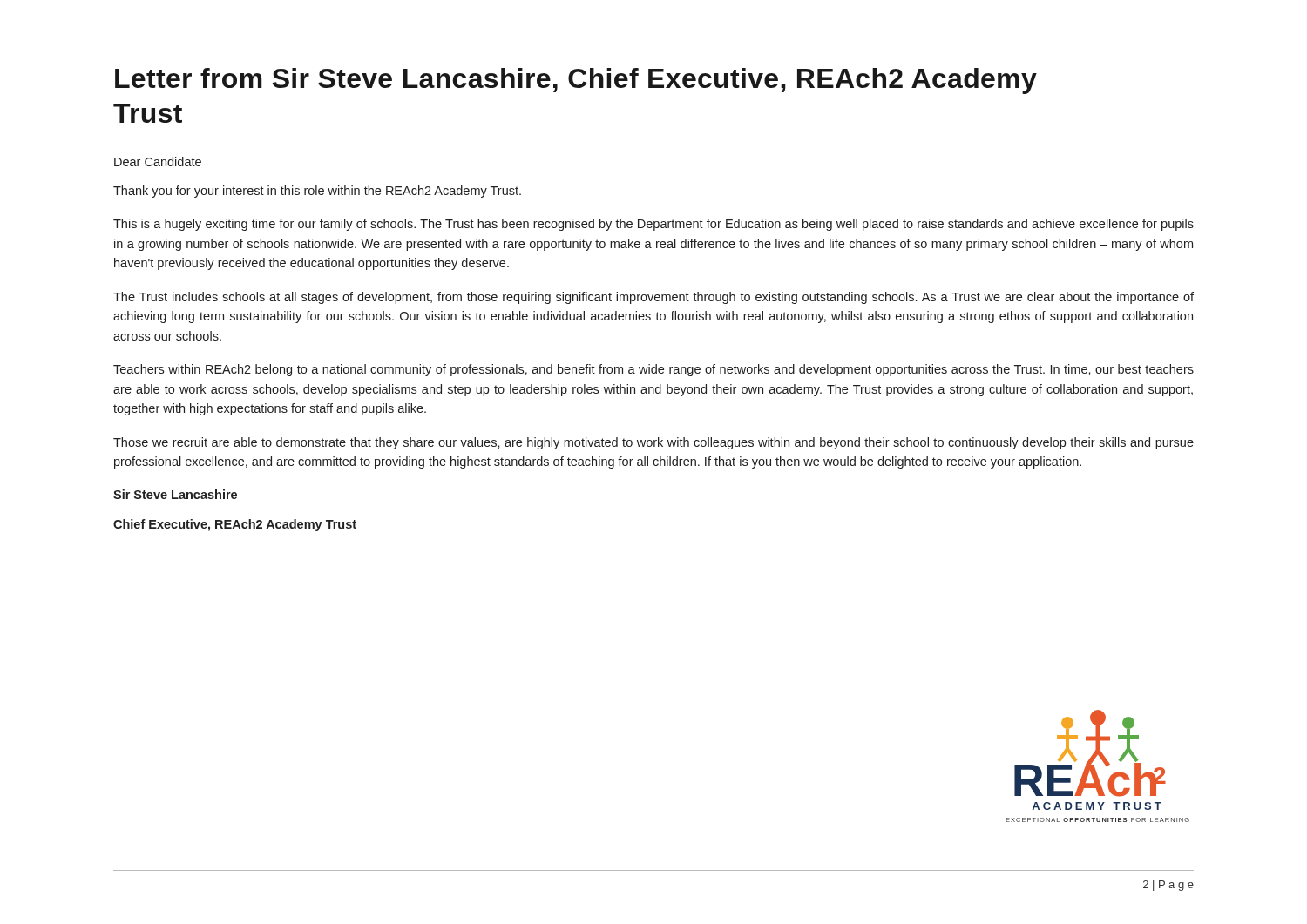The width and height of the screenshot is (1307, 924).
Task: Click on the text block with the text "Thank you for your interest"
Action: [318, 191]
